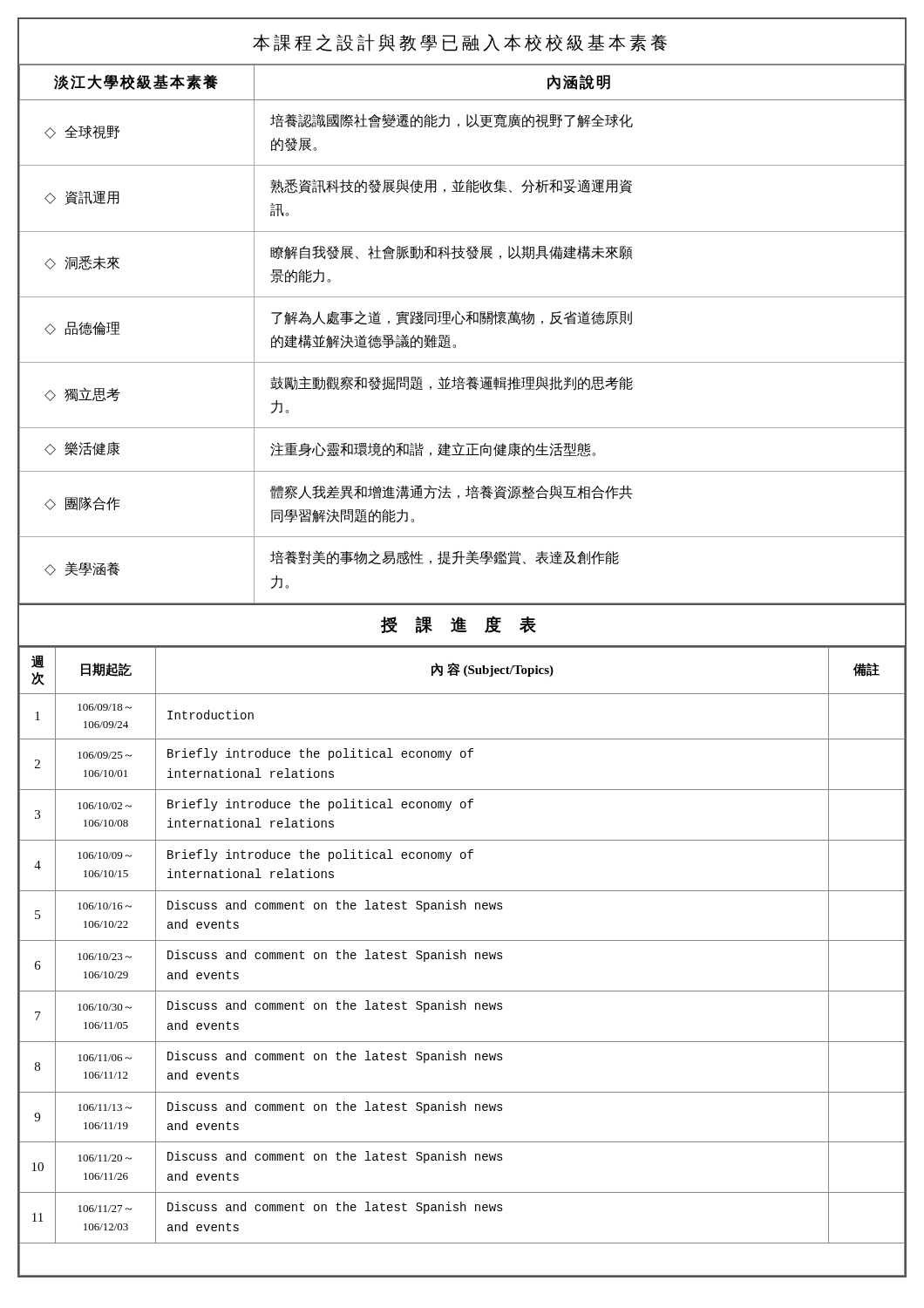Locate the table with the text "106/11/13～ 106/11/19"

462,962
